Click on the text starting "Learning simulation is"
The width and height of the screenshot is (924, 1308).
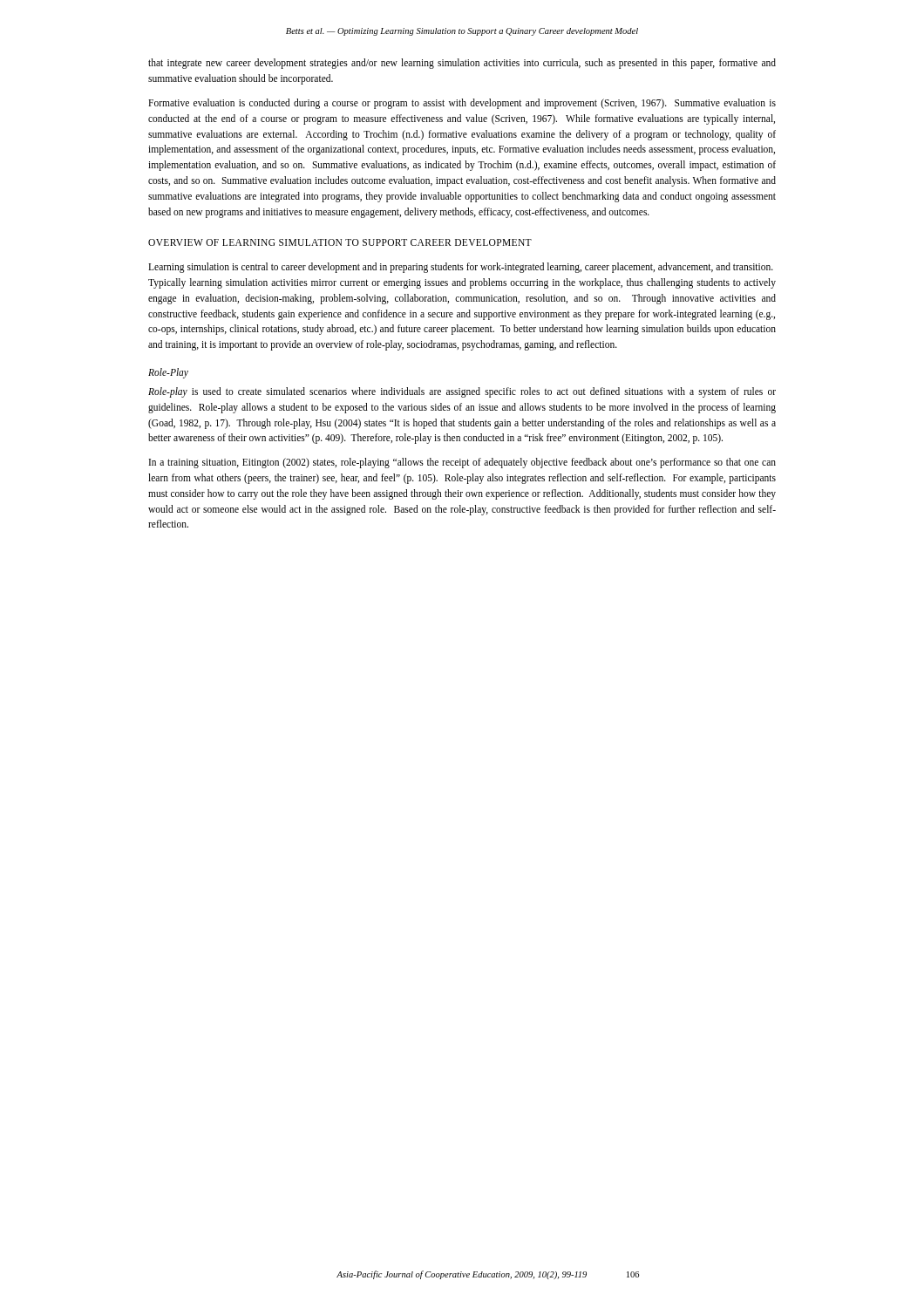462,307
